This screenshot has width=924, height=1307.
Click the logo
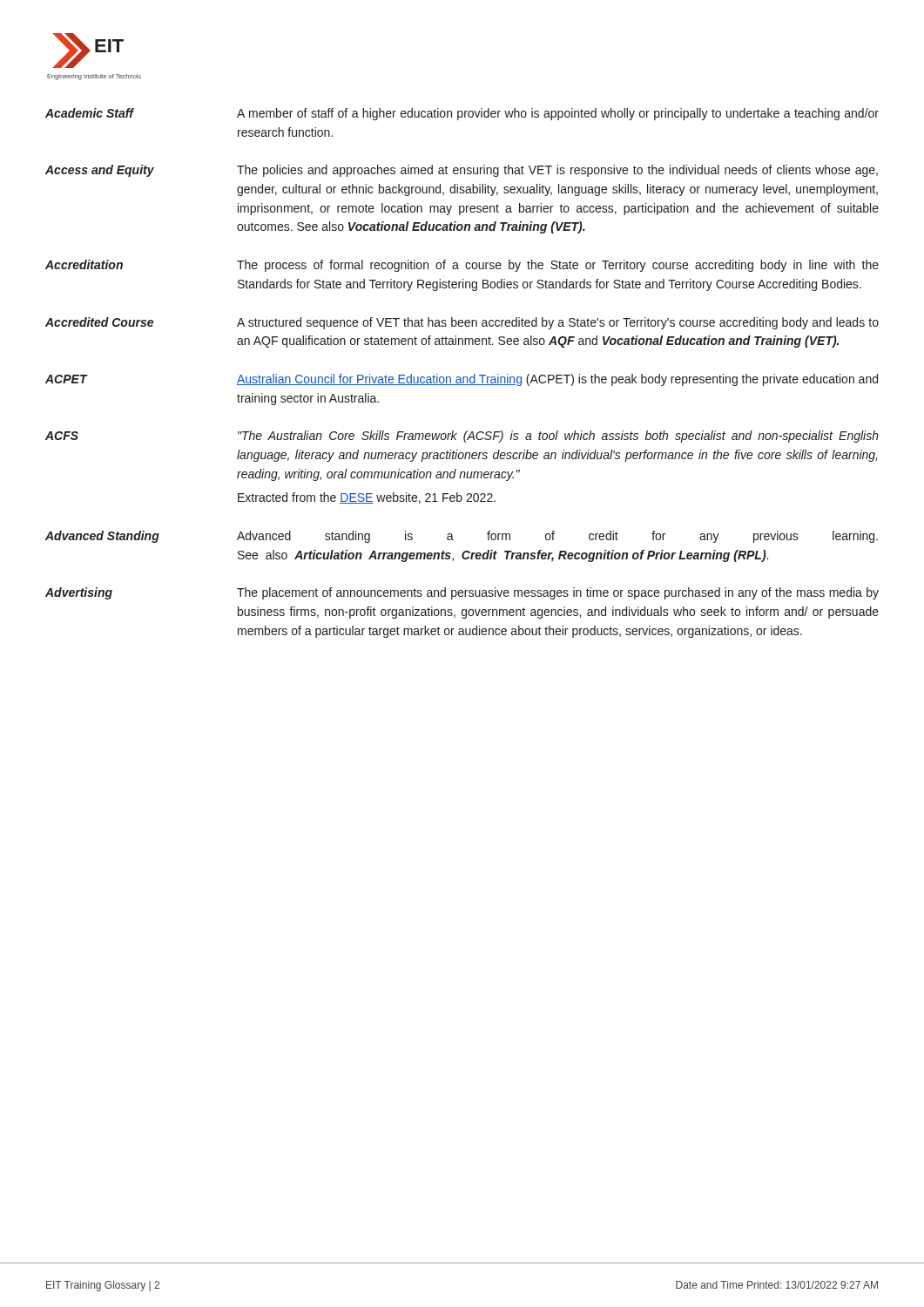tap(93, 57)
